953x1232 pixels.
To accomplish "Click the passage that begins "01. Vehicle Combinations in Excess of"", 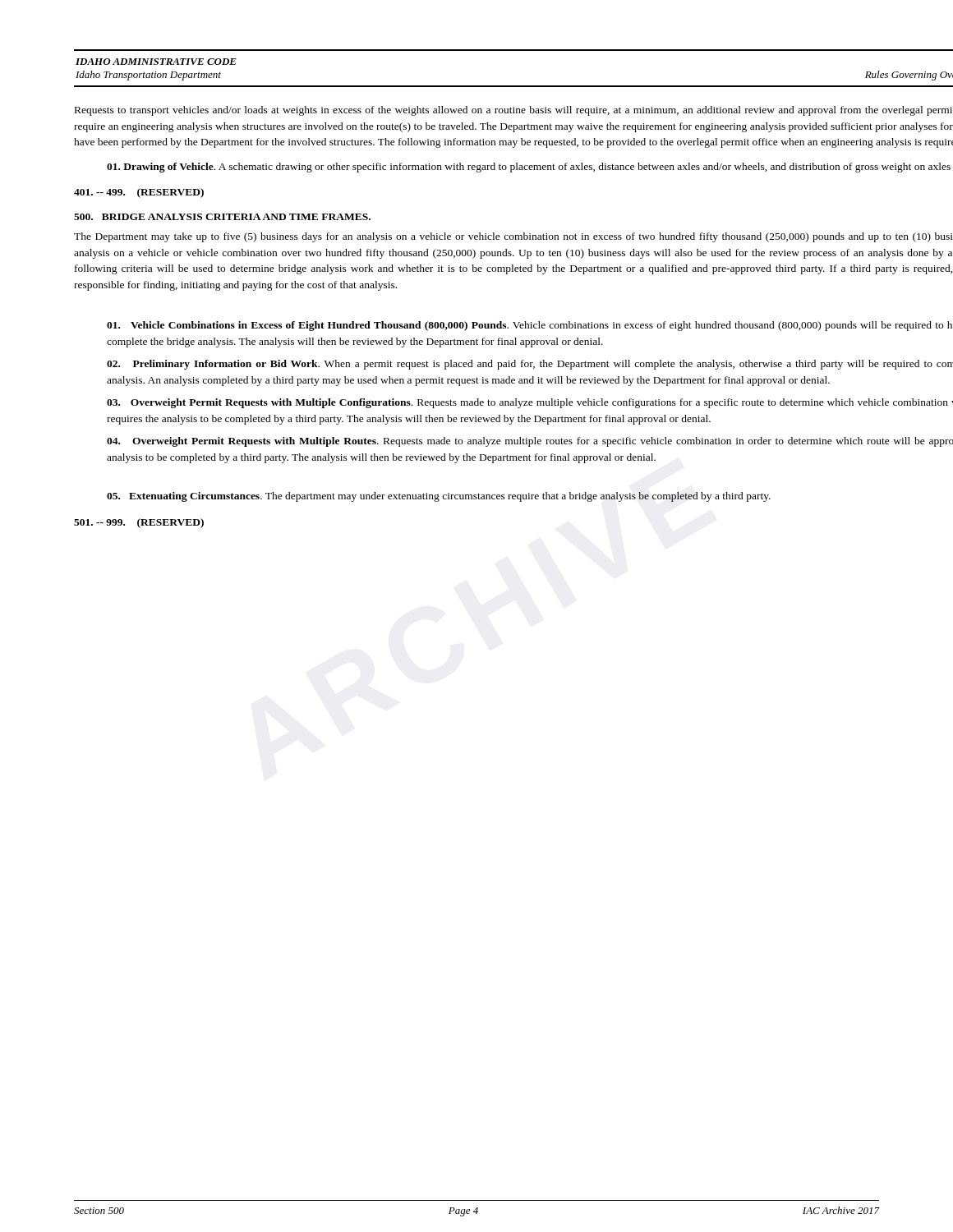I will (530, 334).
